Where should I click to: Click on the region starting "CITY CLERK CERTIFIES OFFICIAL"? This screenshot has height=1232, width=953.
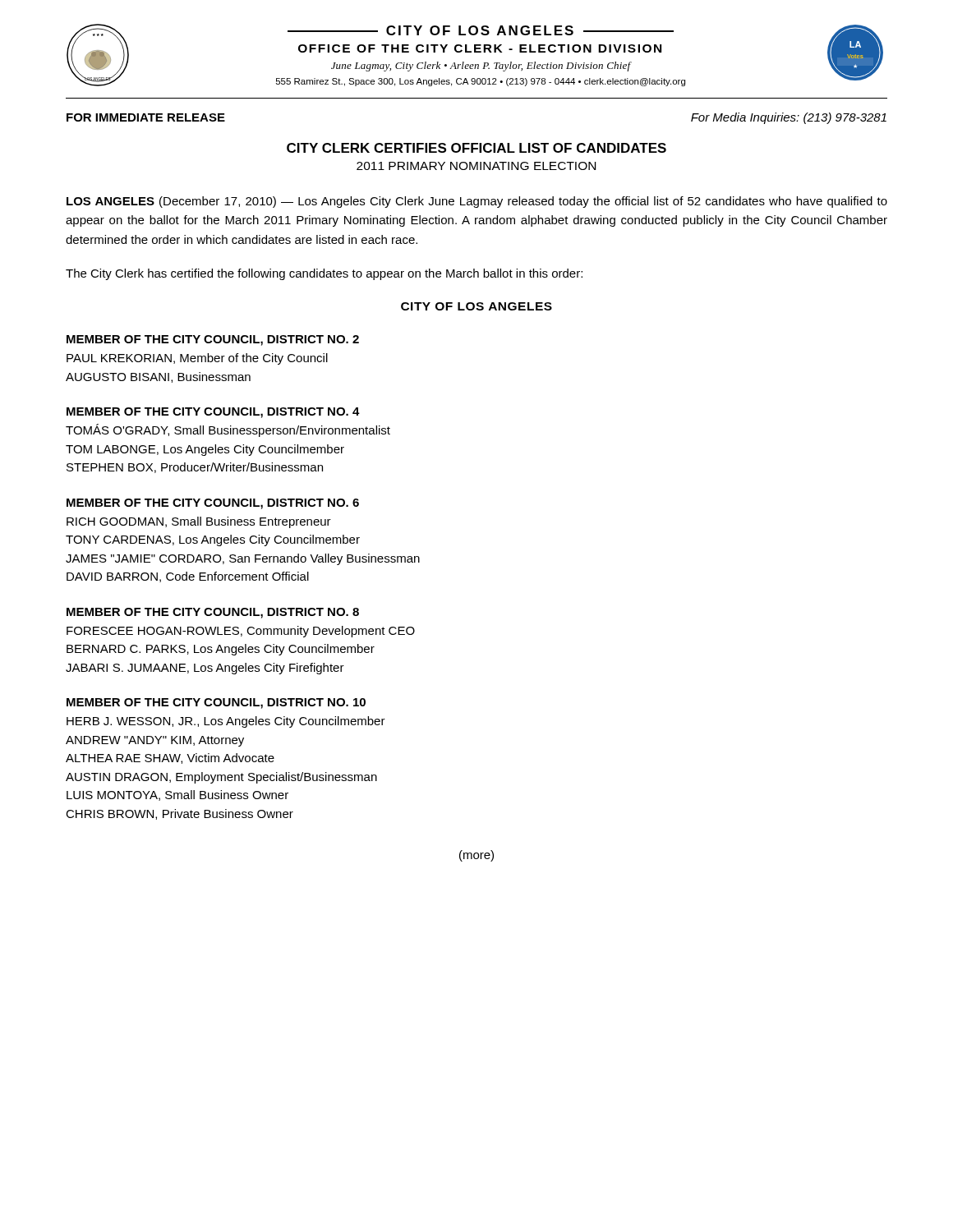pyautogui.click(x=476, y=148)
